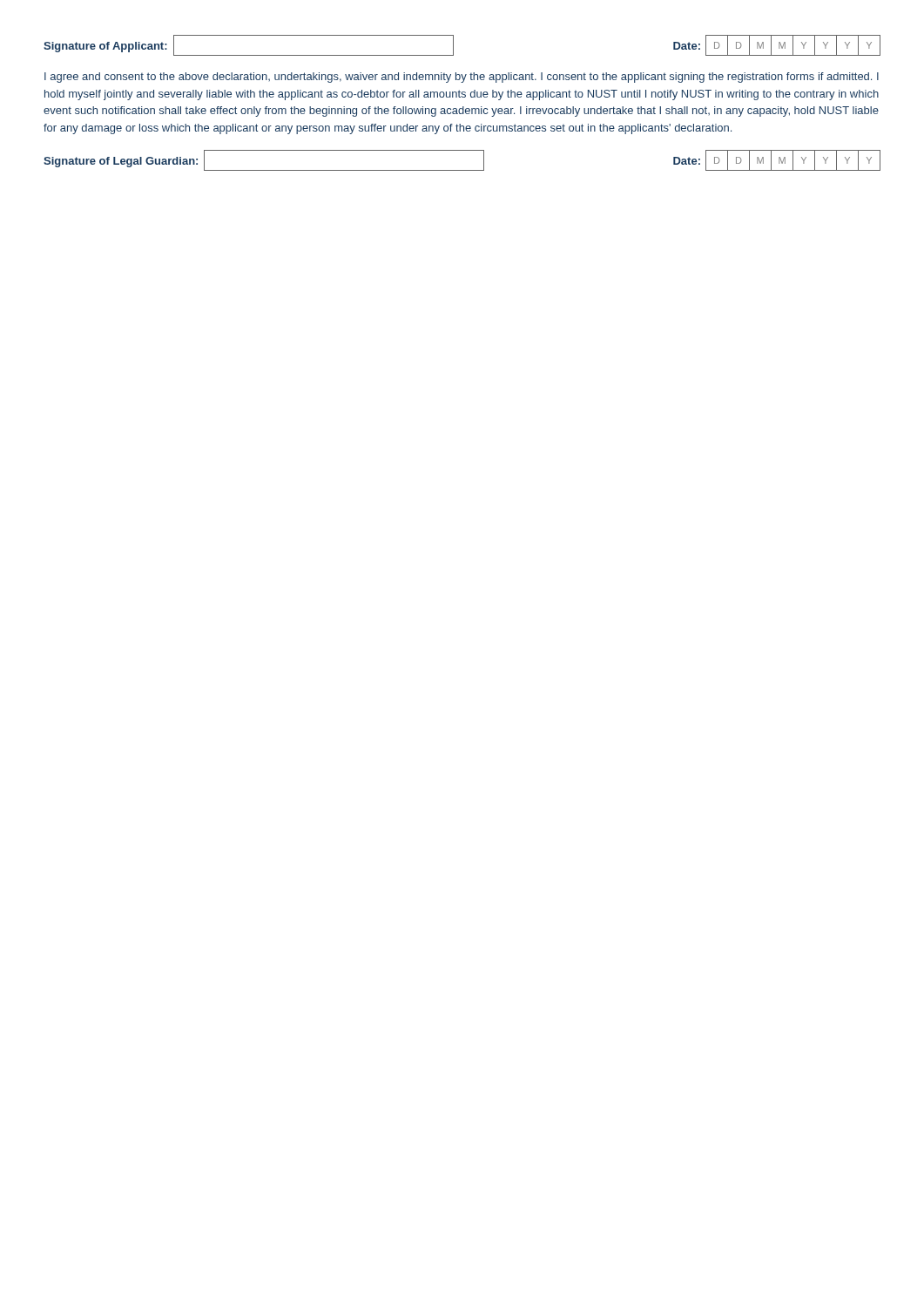Image resolution: width=924 pixels, height=1307 pixels.
Task: Select the block starting "Signature of Applicant: Date: D"
Action: tap(462, 45)
